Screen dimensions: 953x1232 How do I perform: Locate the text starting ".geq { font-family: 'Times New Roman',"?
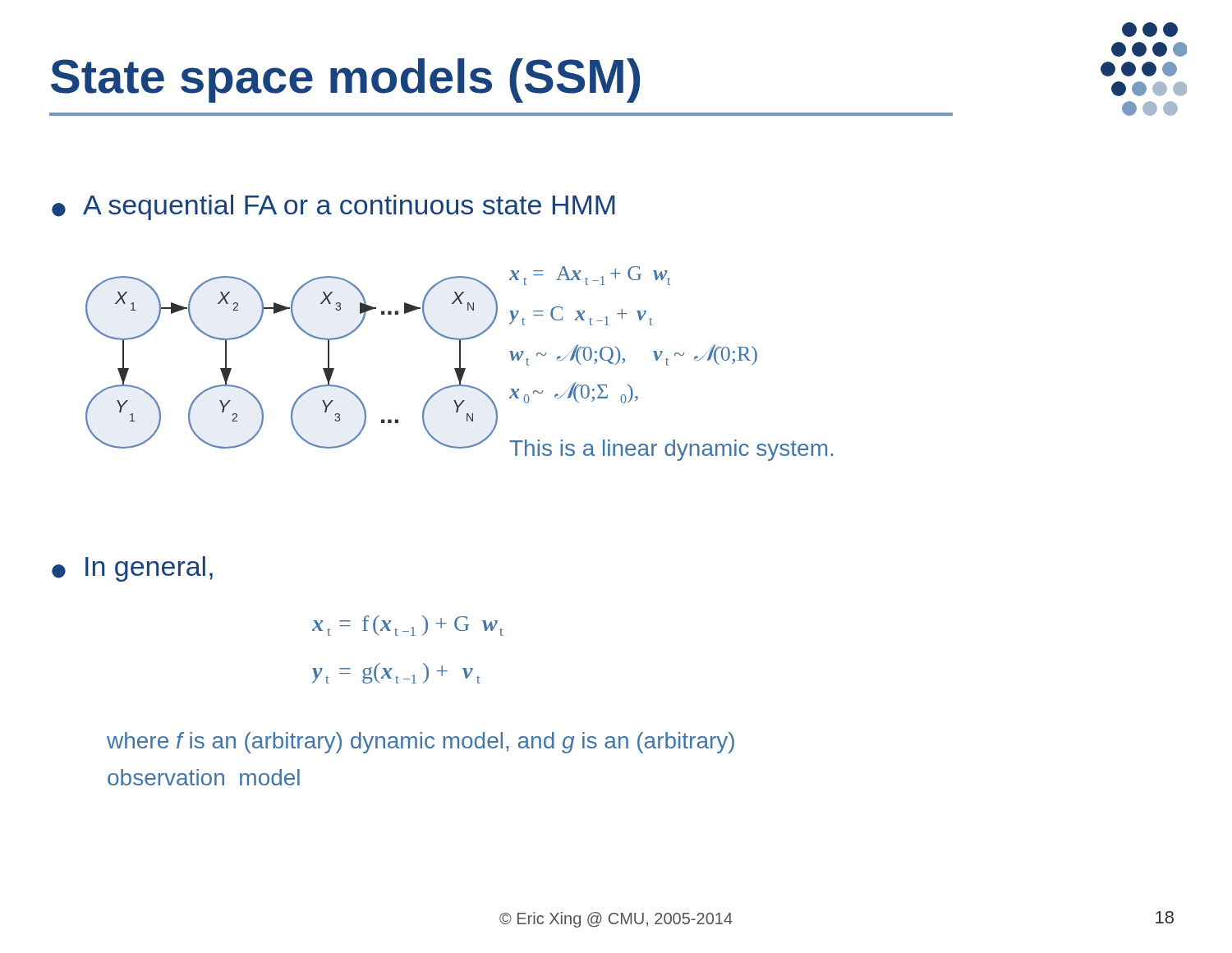(x=408, y=626)
